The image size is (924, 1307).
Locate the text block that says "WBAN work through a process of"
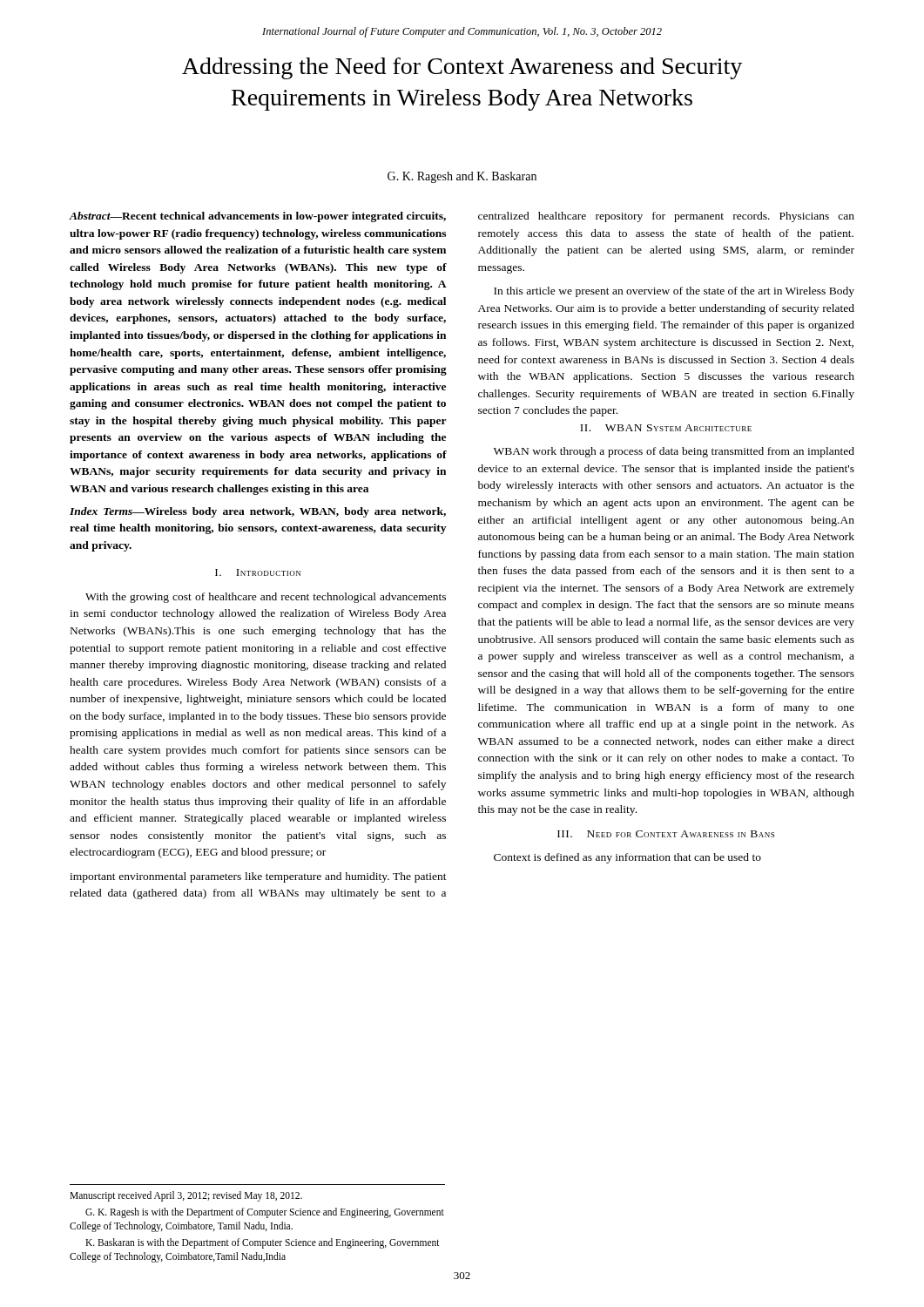click(x=666, y=630)
